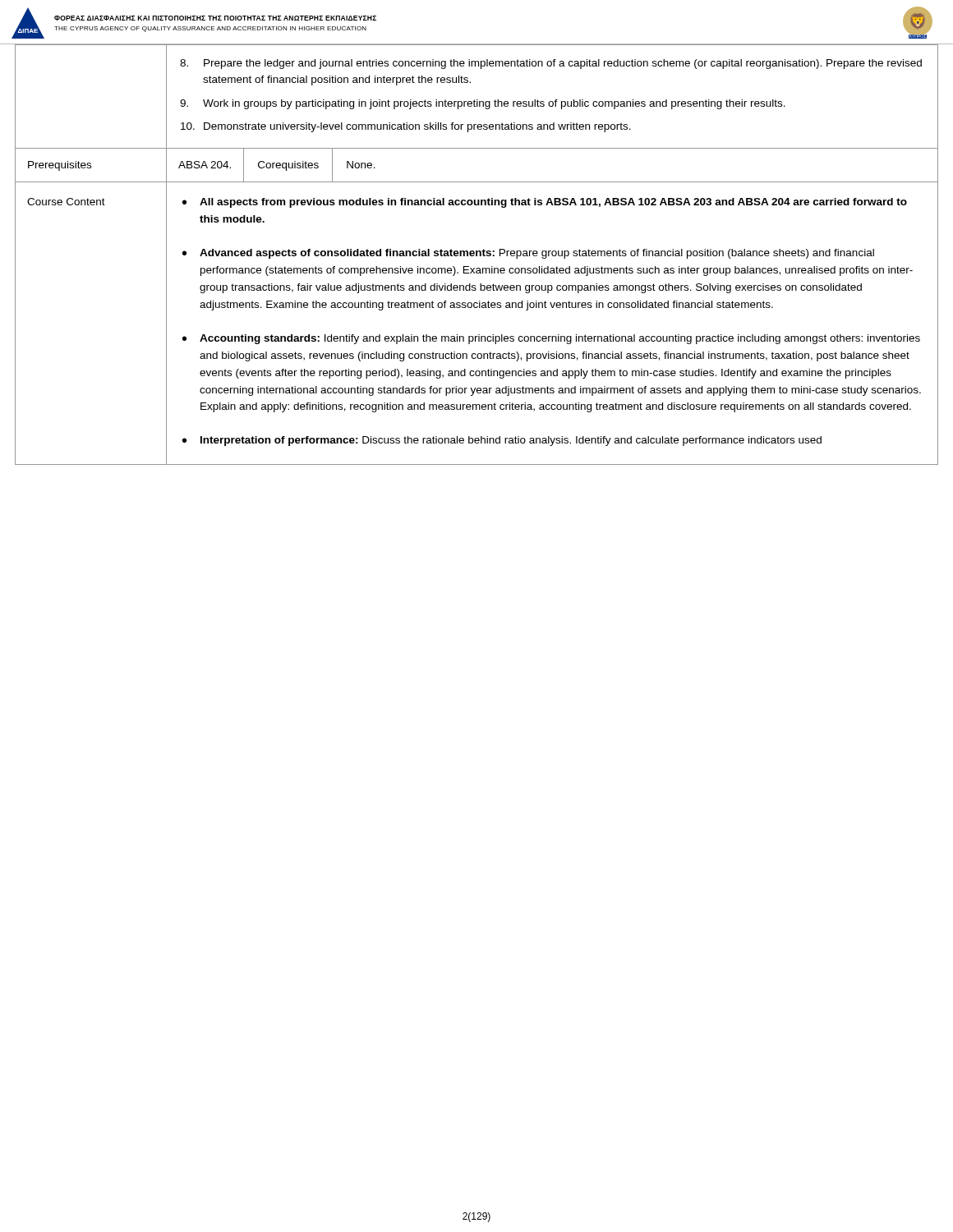Find the region starting "8. Prepare the"
The width and height of the screenshot is (953, 1232).
pyautogui.click(x=552, y=72)
